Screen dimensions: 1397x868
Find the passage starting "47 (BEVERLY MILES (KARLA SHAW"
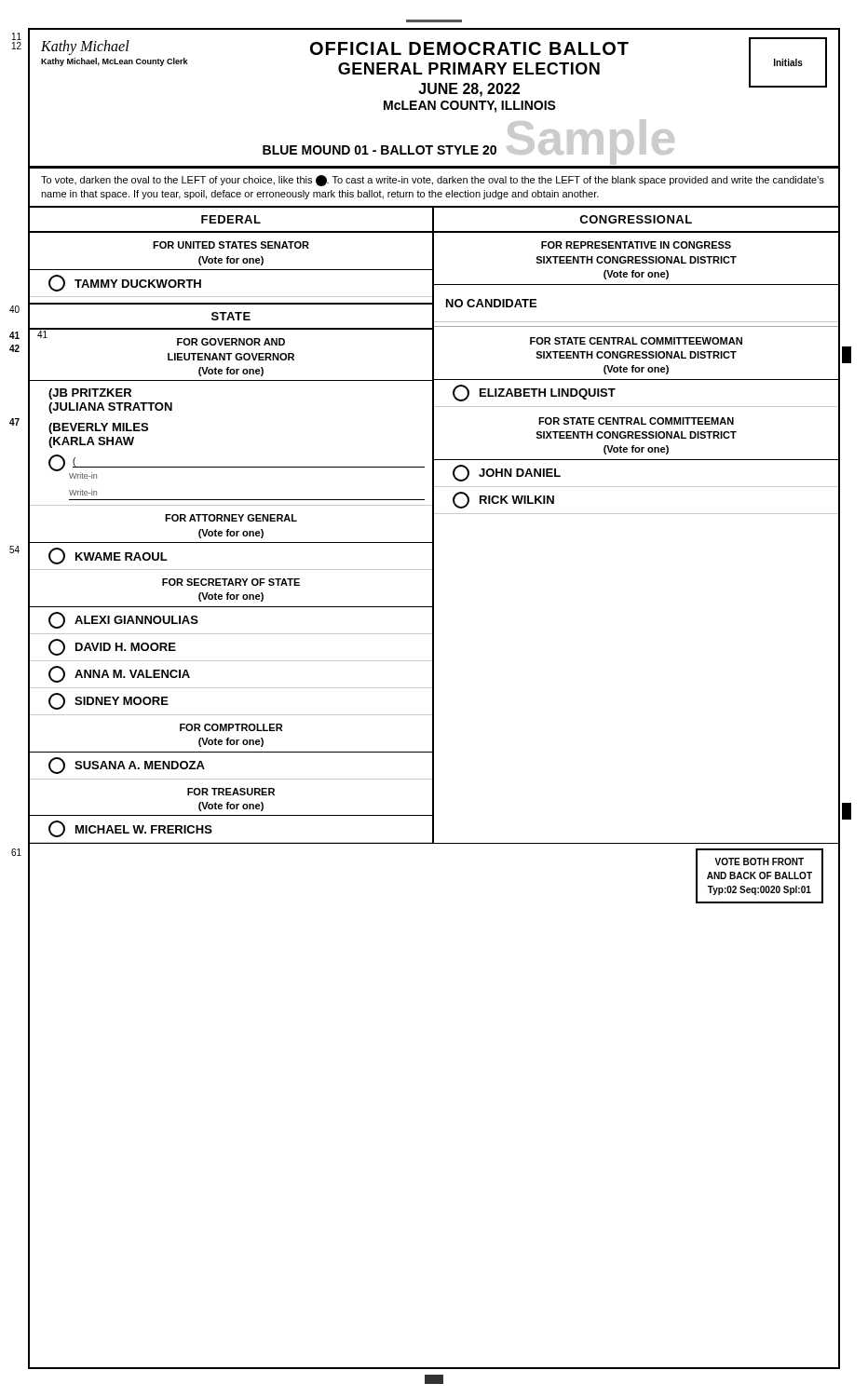click(x=89, y=433)
